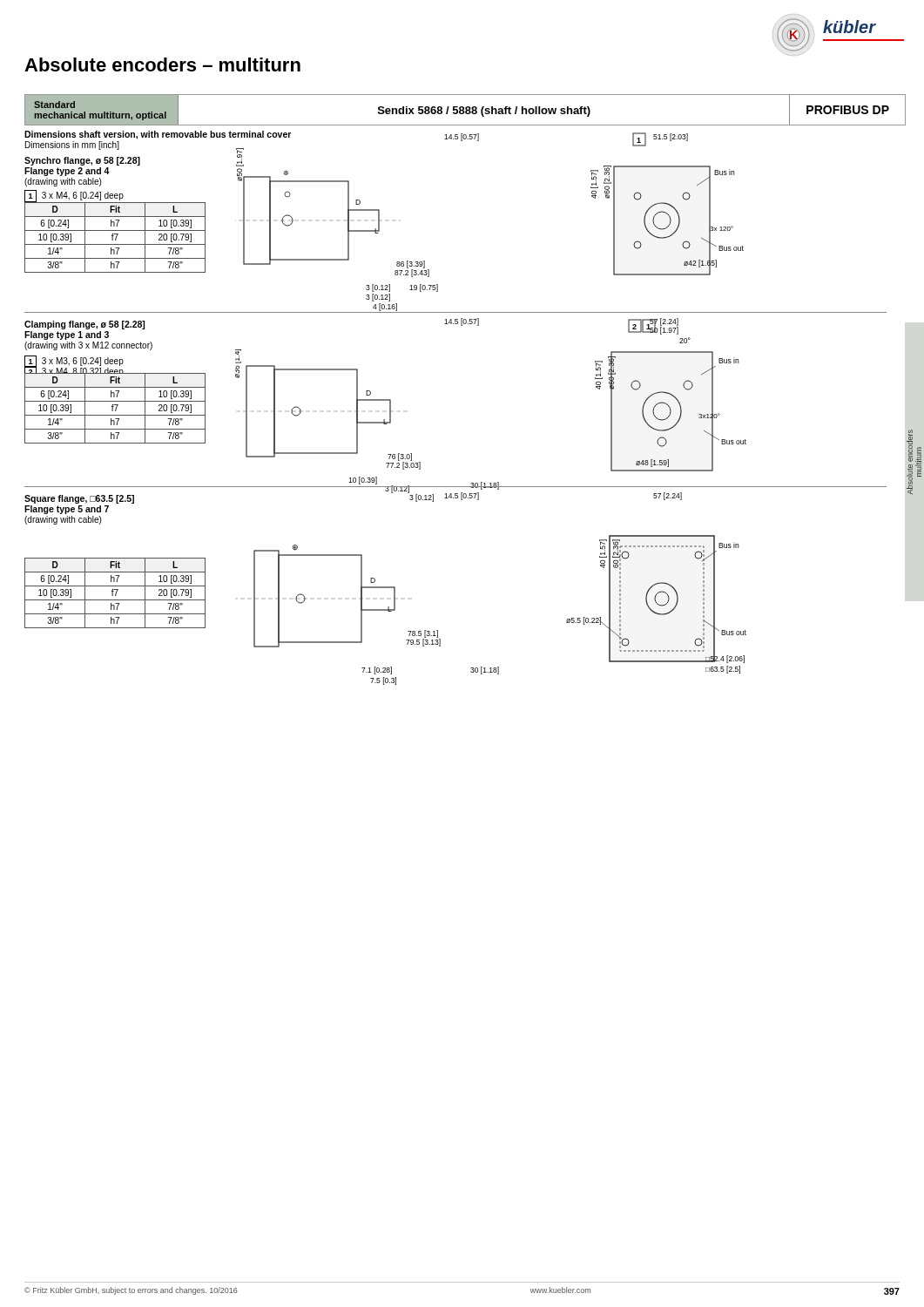Click on the element starting "1 3 x M4, 6"
924x1307 pixels.
coord(74,196)
